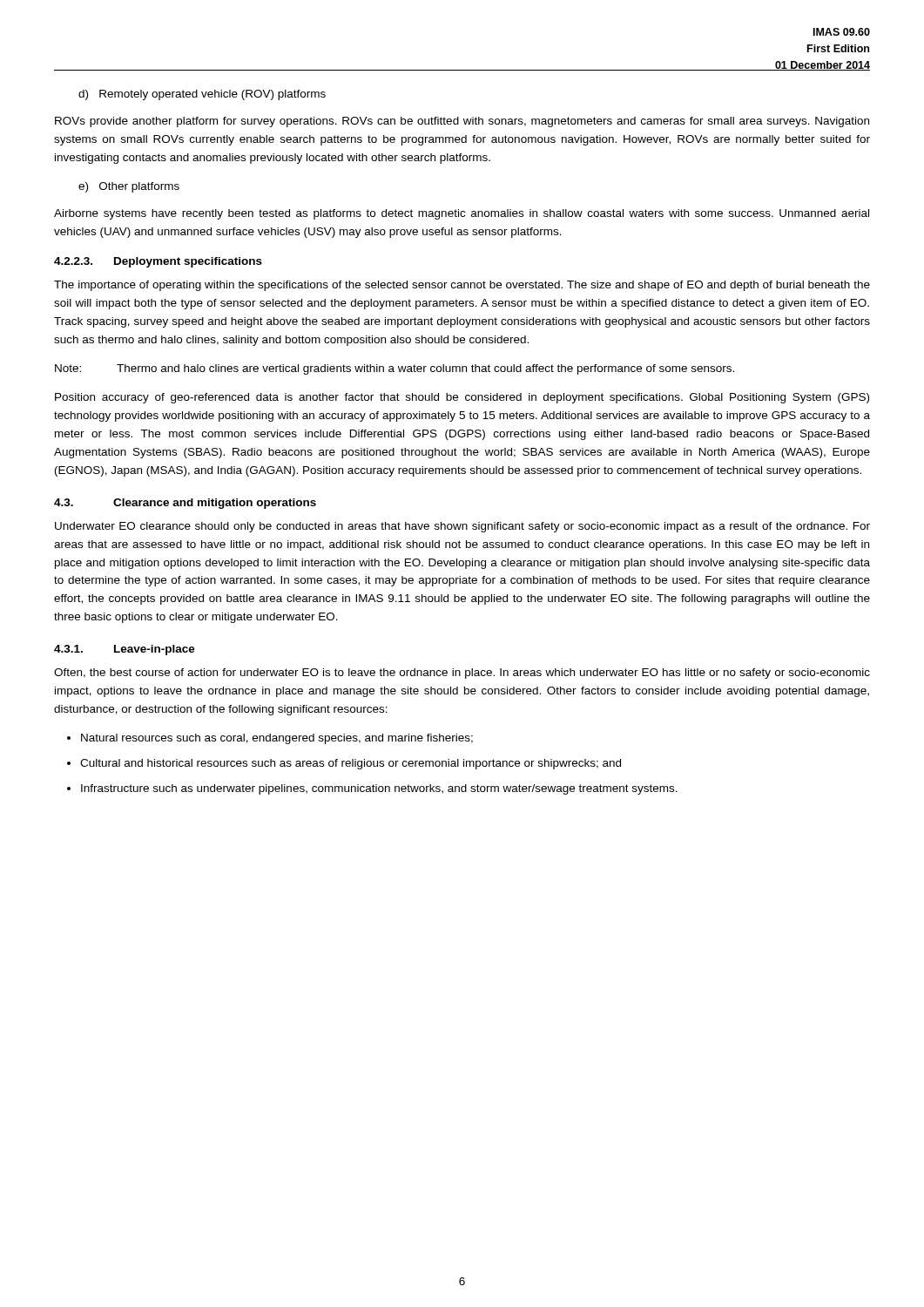Locate the block of text that opens with "Cultural and historical resources such as areas"

351,763
